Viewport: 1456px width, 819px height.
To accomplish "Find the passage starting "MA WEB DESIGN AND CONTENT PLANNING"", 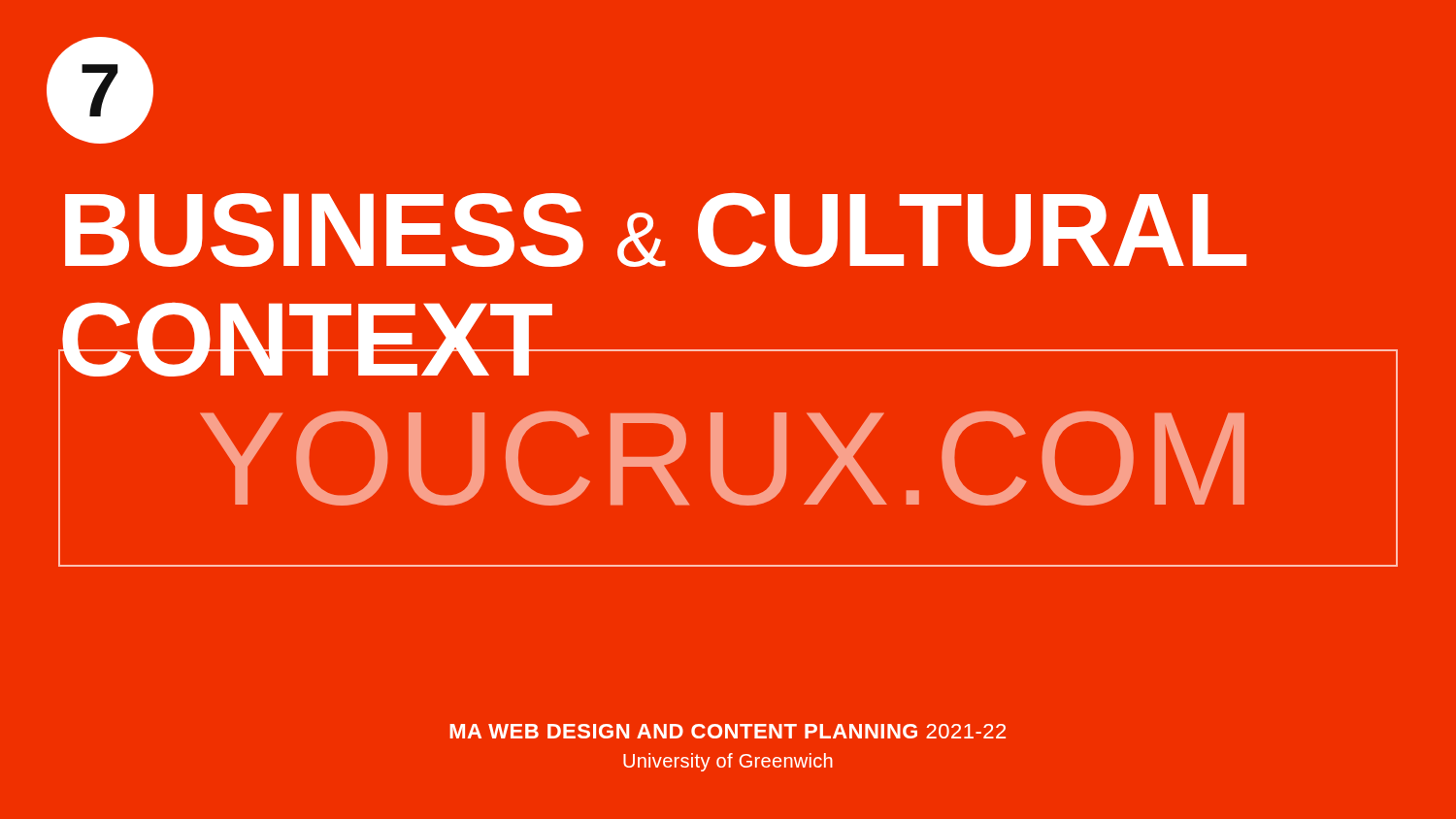I will pos(728,746).
